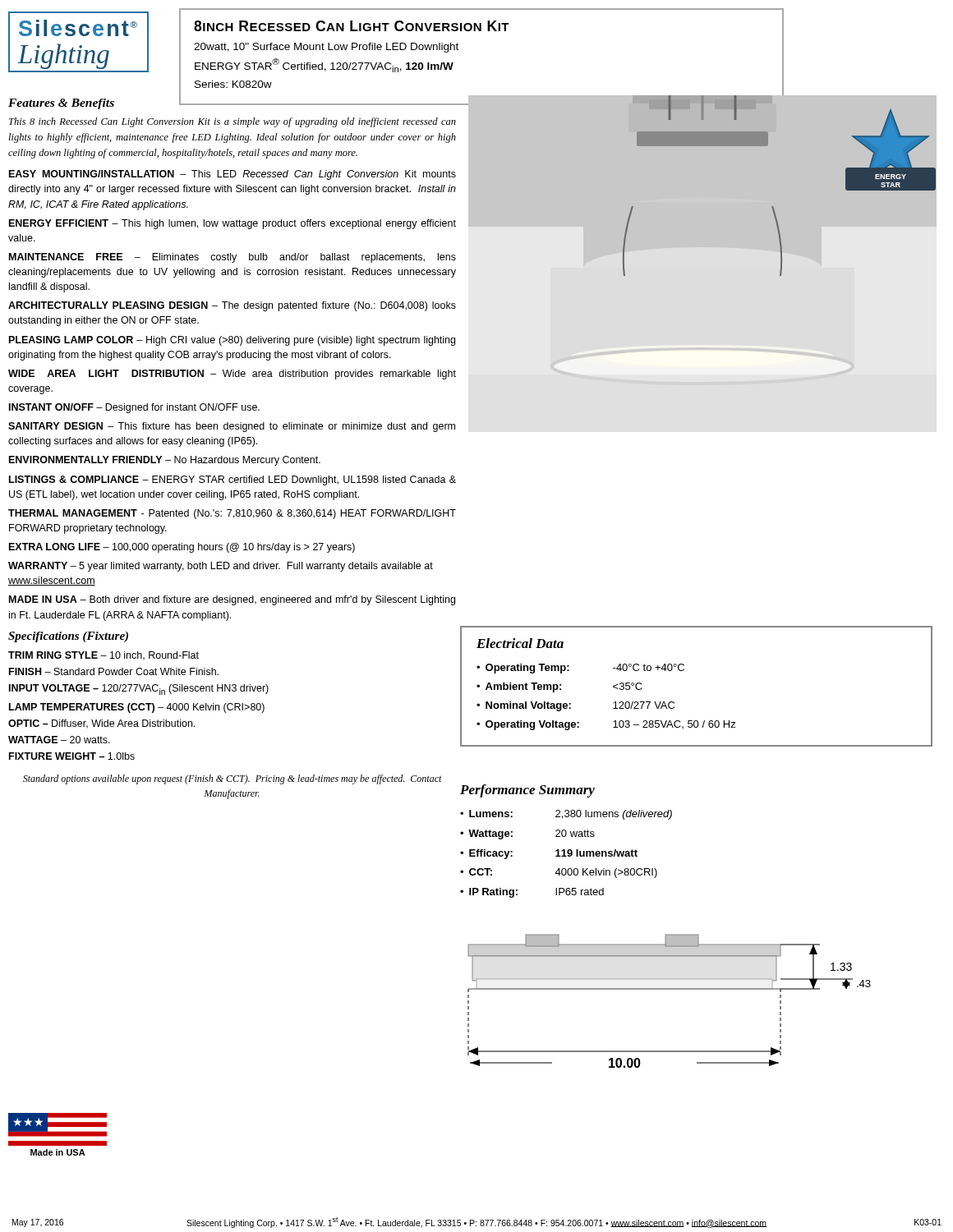Locate the block starting "•Operating Temp:-40°C to +40°C"

tap(525, 668)
